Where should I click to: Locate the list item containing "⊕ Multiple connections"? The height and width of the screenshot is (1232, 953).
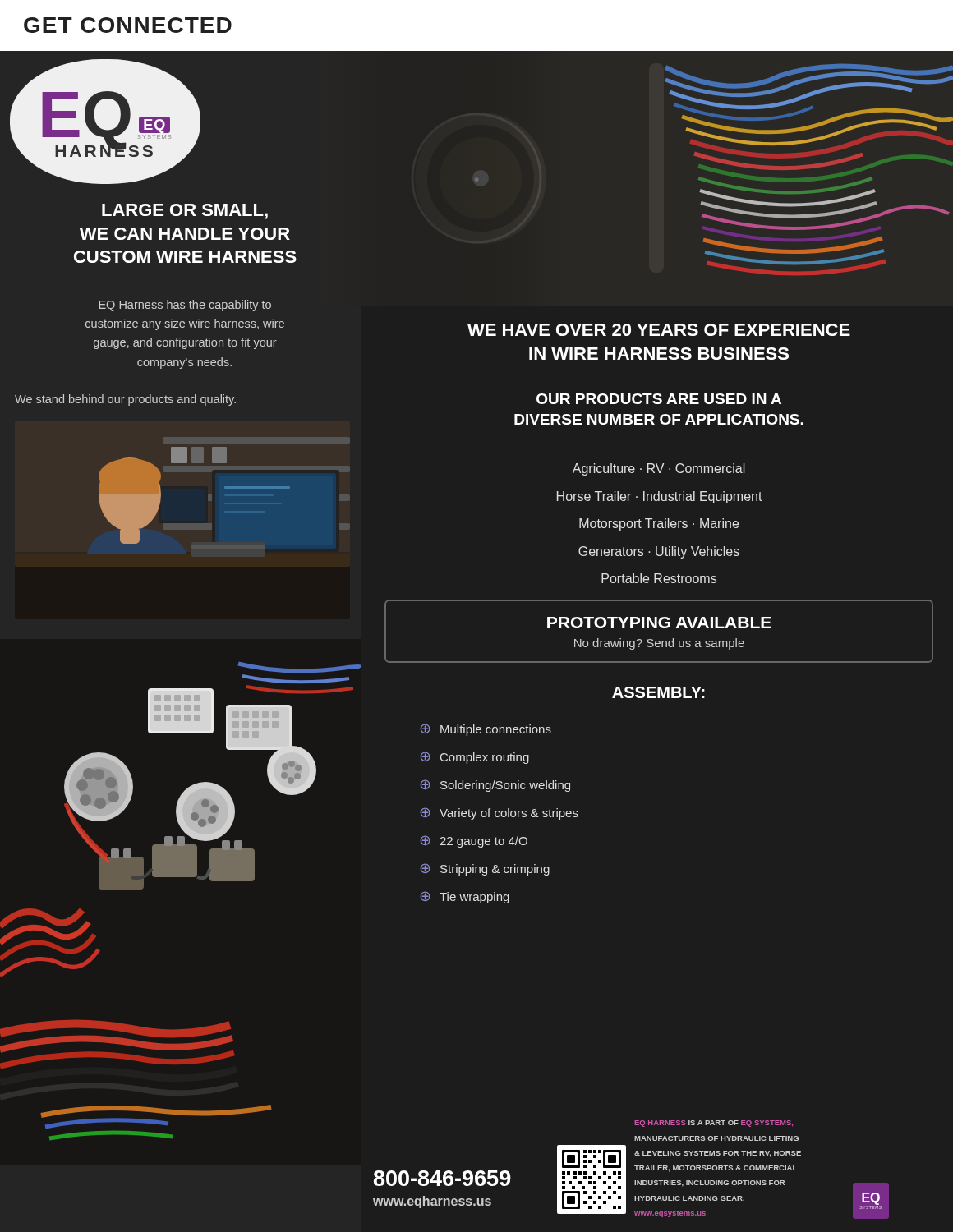(485, 729)
